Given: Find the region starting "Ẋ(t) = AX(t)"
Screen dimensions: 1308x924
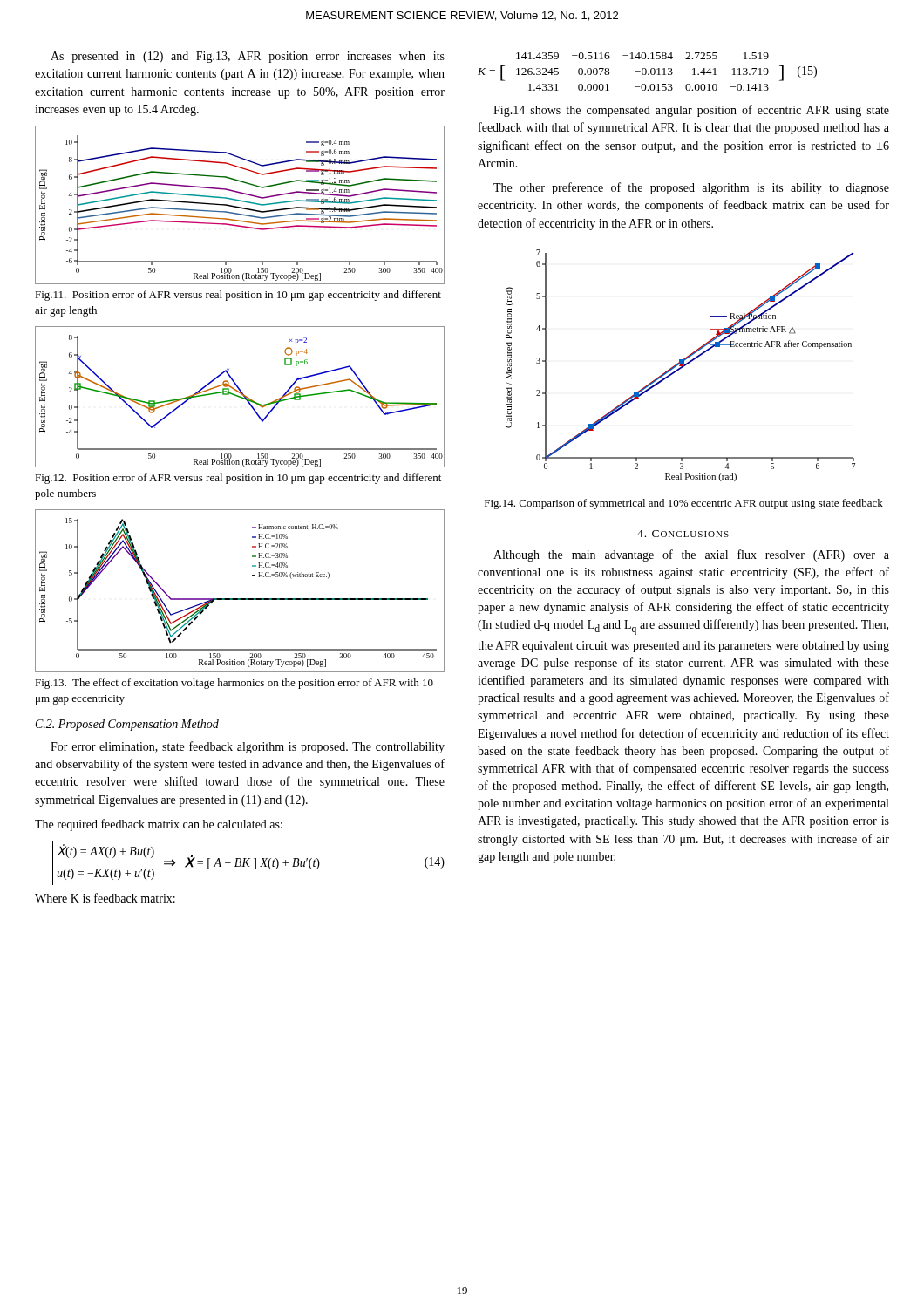Looking at the screenshot, I should (x=248, y=863).
